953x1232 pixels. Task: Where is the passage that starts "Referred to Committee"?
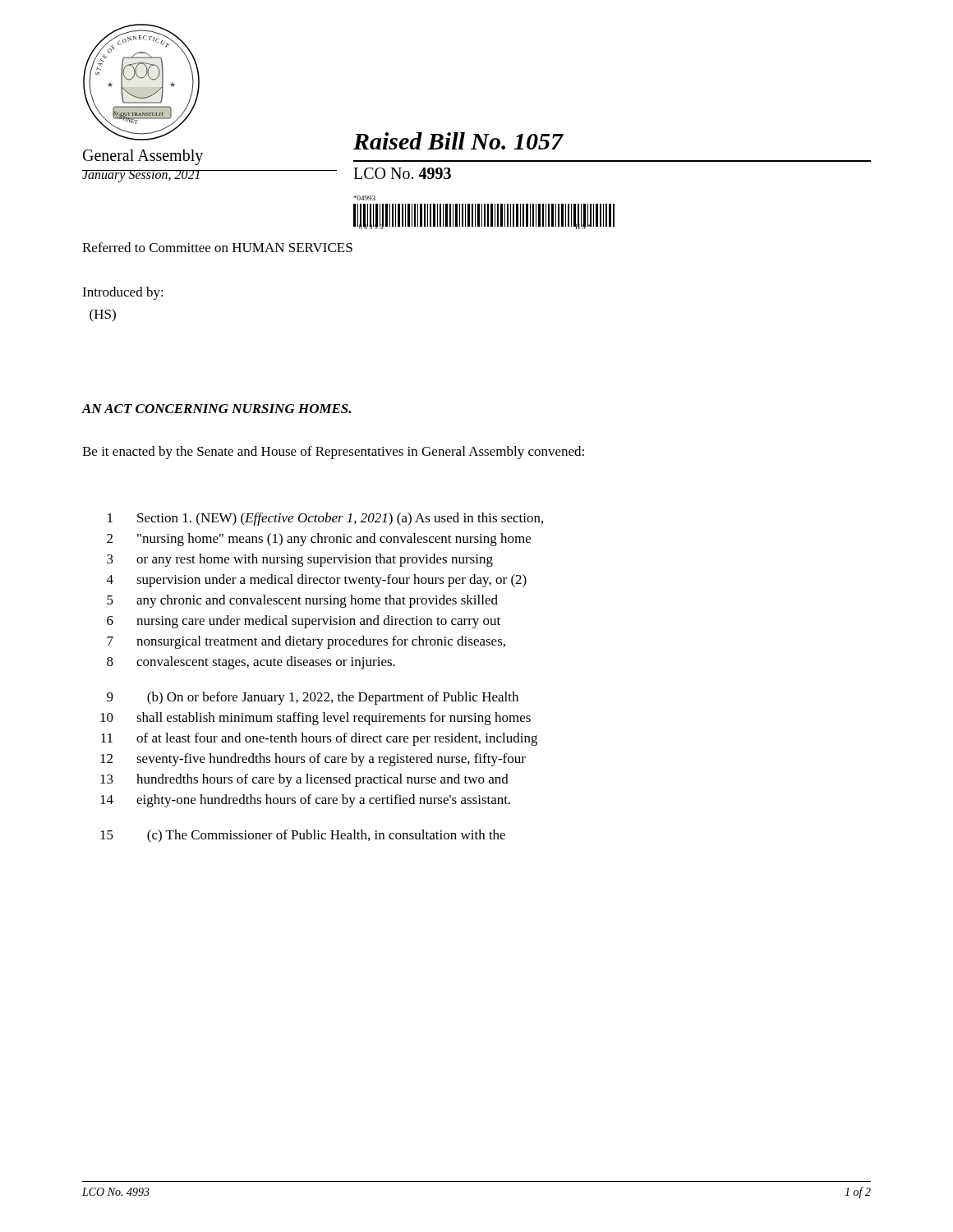coord(218,248)
